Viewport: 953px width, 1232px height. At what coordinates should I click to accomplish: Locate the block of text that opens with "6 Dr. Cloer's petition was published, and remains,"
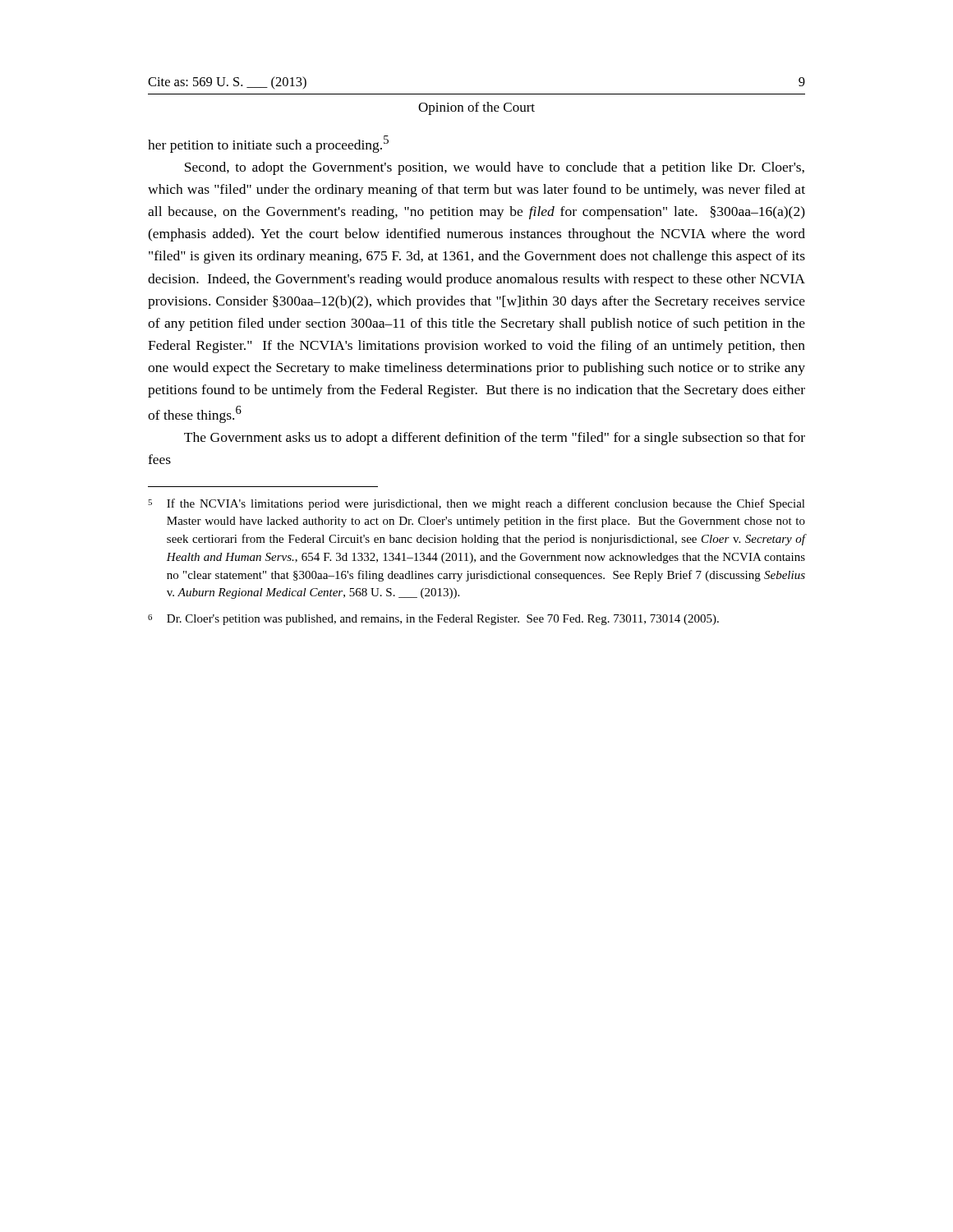point(476,620)
